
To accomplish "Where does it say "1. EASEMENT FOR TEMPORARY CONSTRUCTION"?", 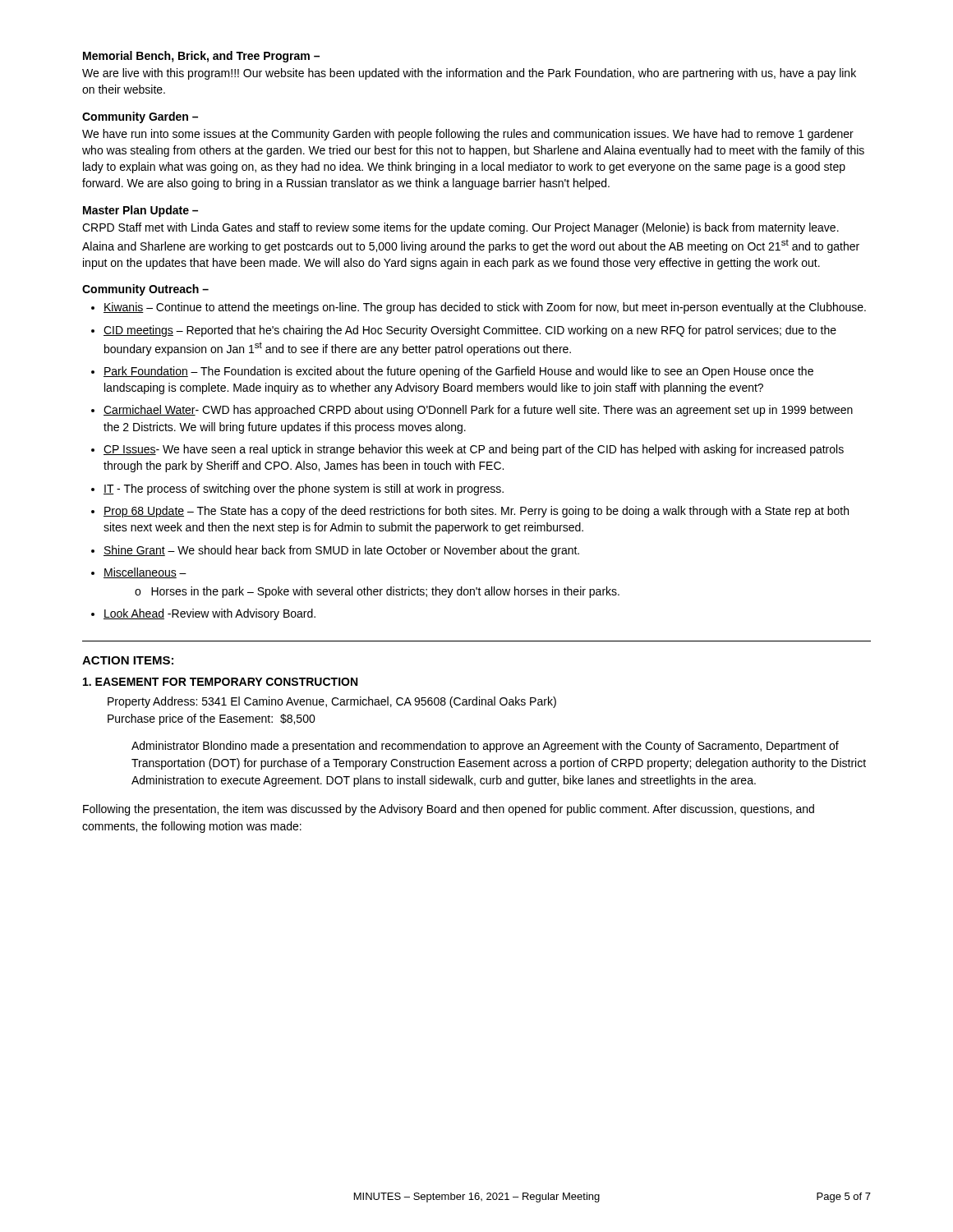I will coord(220,681).
